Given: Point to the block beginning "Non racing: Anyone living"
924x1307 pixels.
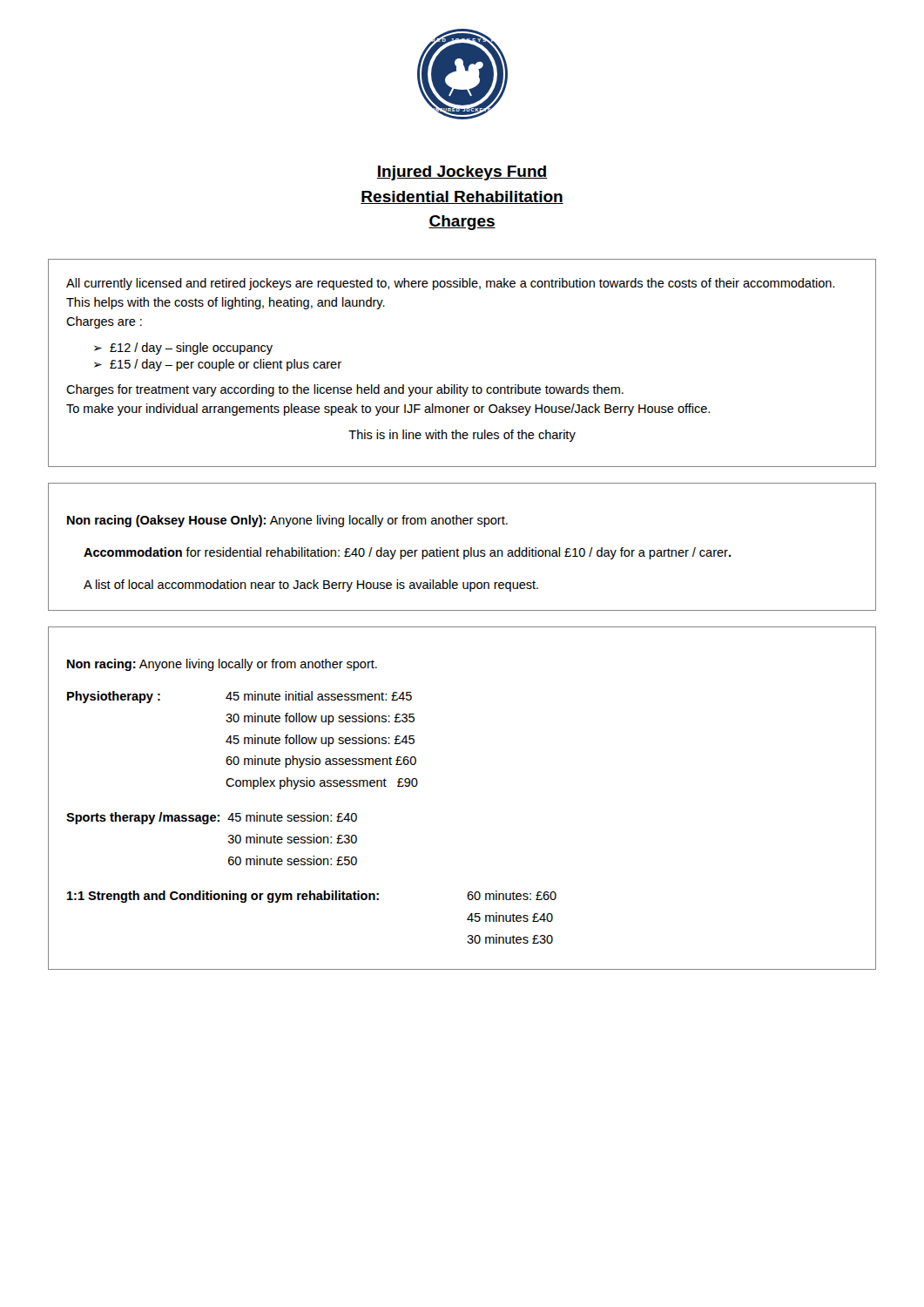Looking at the screenshot, I should (222, 665).
